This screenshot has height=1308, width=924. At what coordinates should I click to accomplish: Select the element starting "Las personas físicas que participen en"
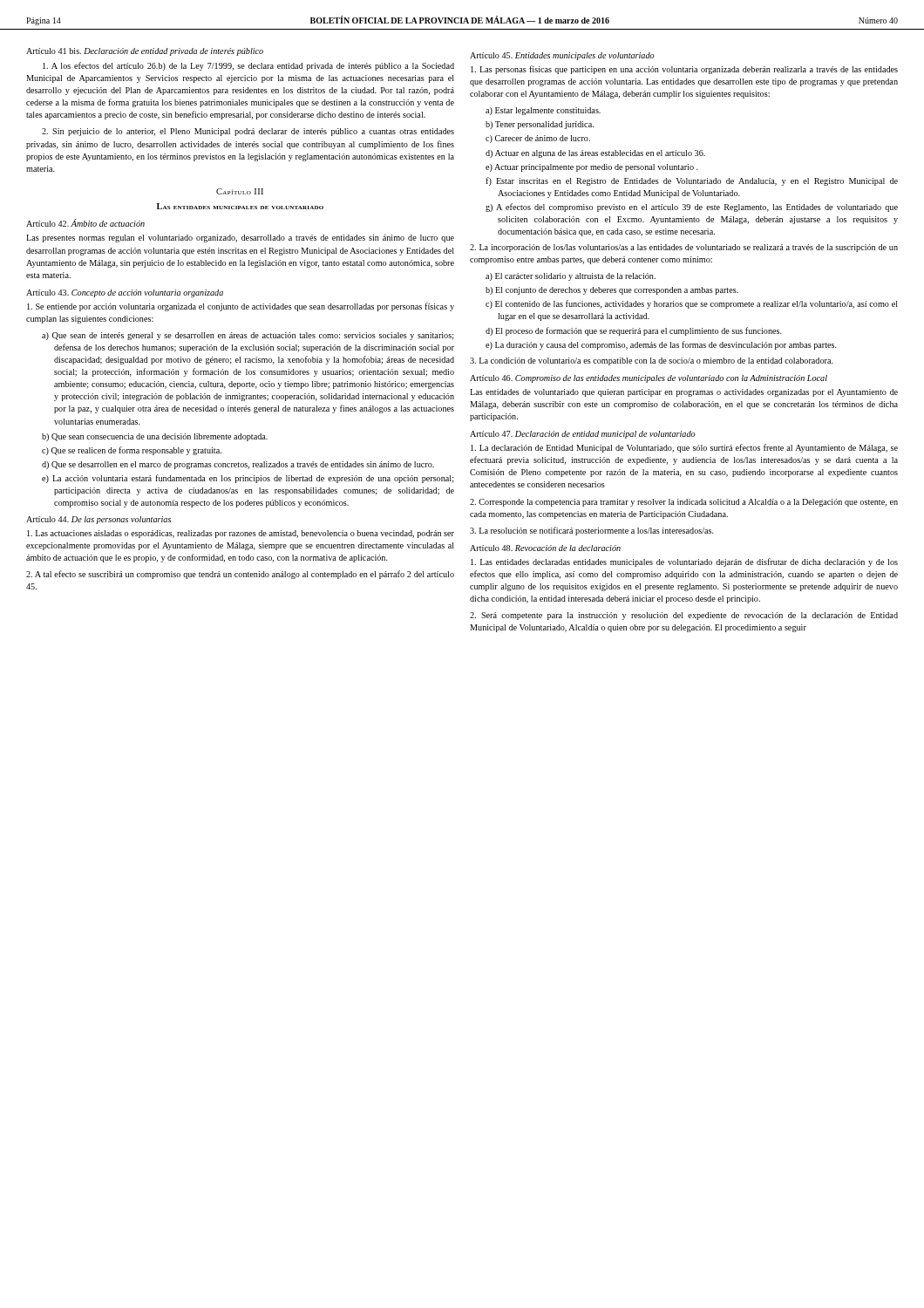pos(684,82)
